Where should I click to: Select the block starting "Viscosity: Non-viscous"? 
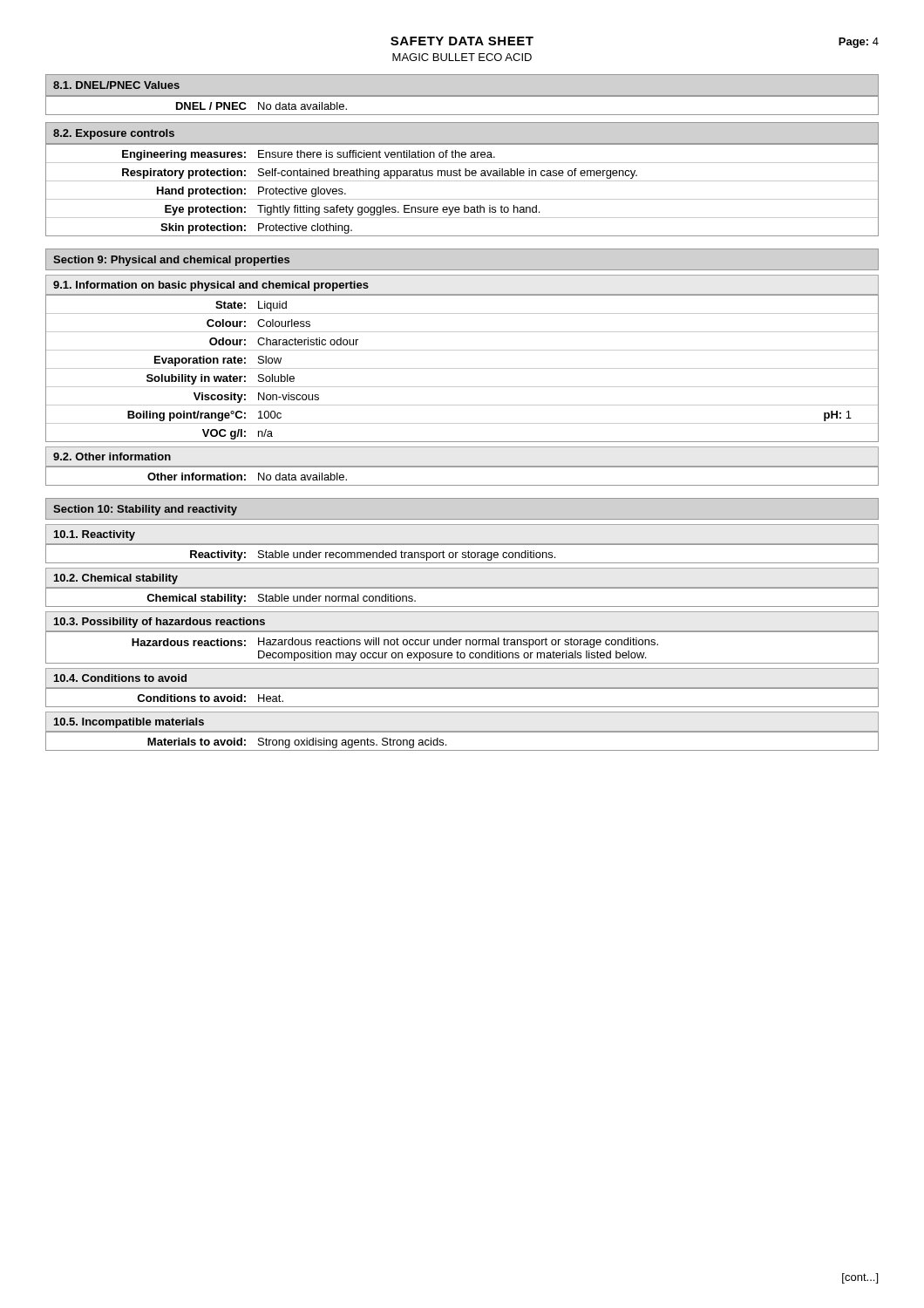[x=462, y=396]
